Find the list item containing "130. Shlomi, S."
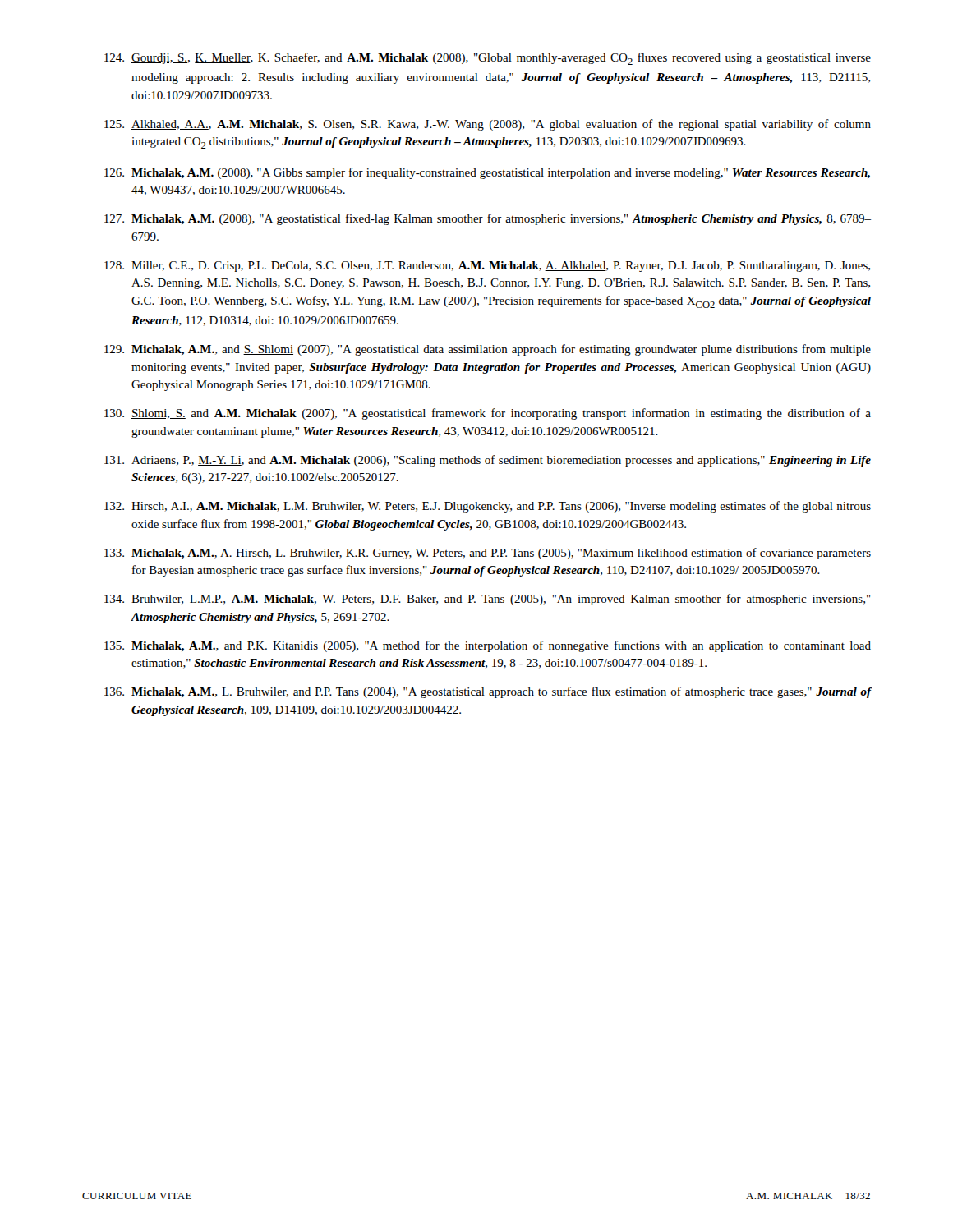 476,423
